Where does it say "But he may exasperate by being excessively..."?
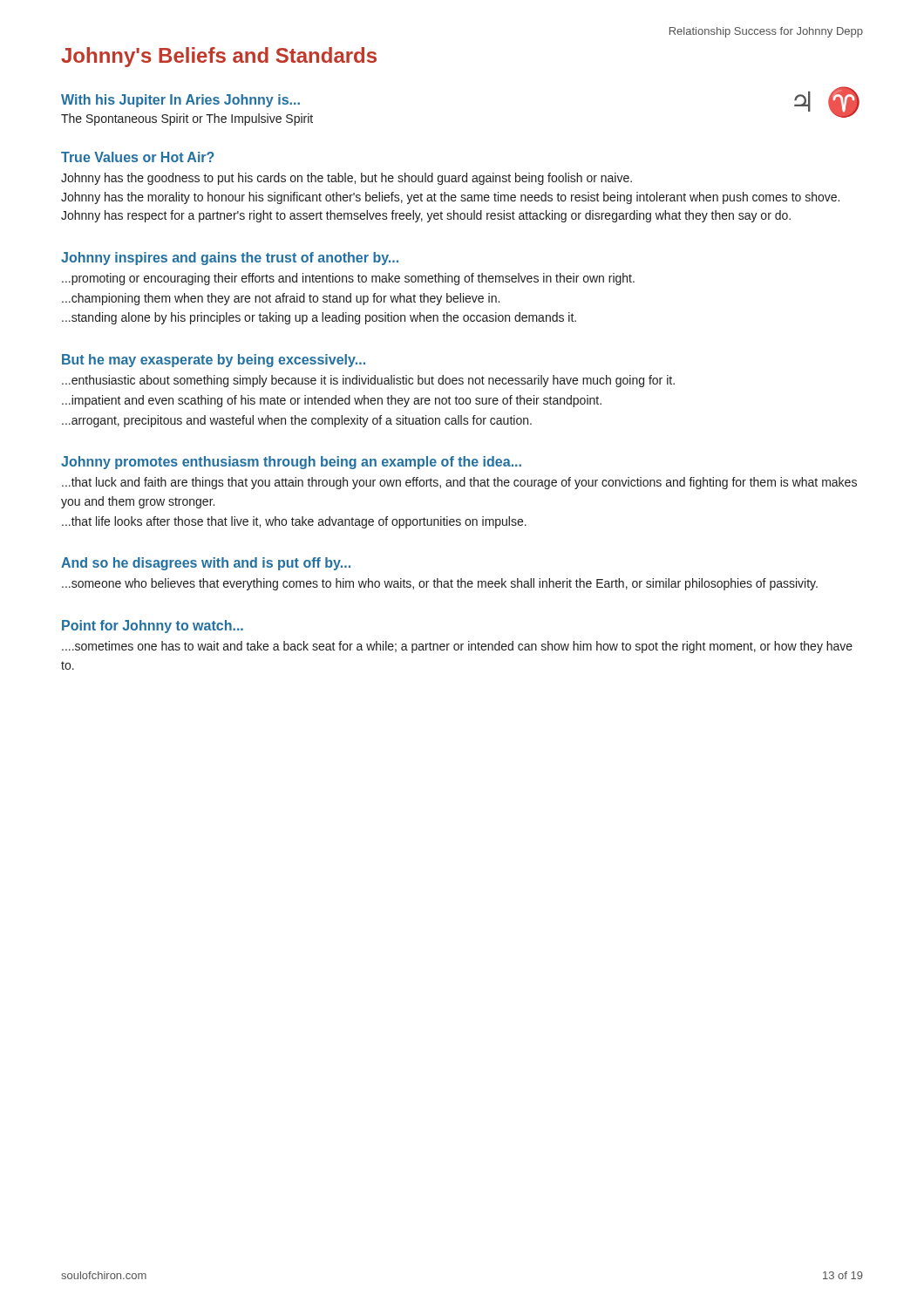 (x=214, y=360)
